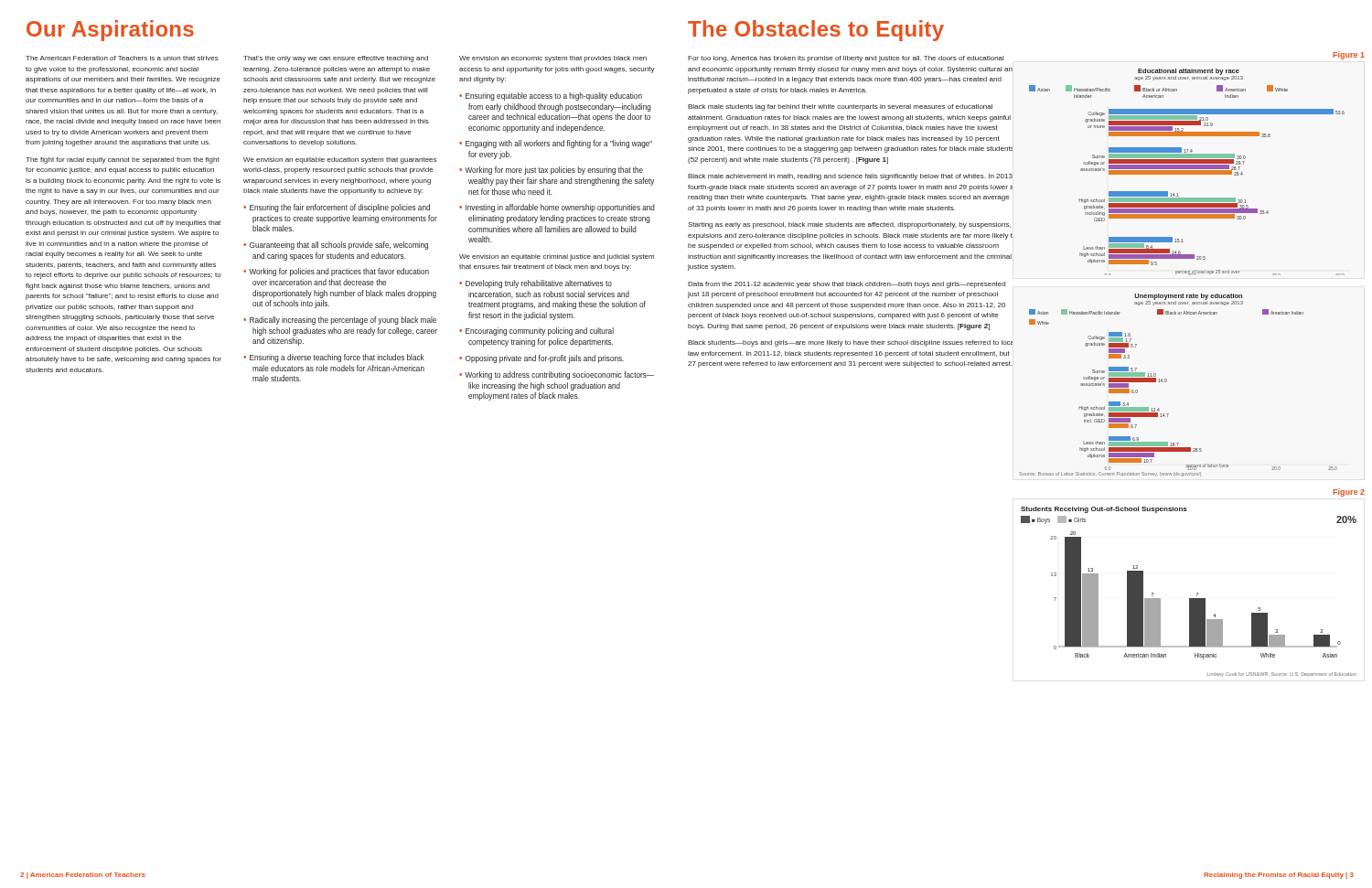This screenshot has width=1372, height=888.
Task: Select the block starting "The American Federation of Teachers is"
Action: click(123, 100)
